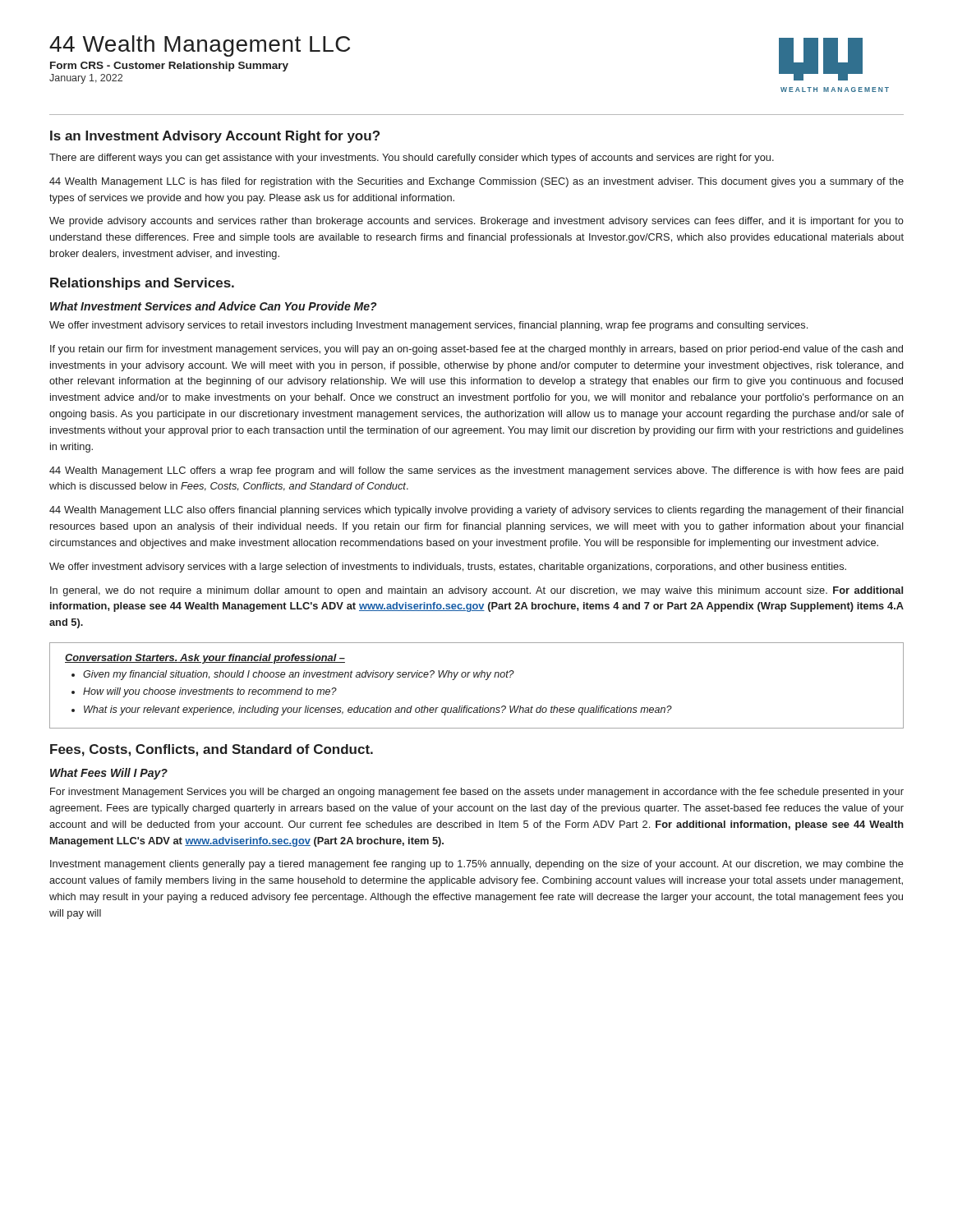Click on the text block that reads "For investment Management Services"
Image resolution: width=953 pixels, height=1232 pixels.
(476, 816)
